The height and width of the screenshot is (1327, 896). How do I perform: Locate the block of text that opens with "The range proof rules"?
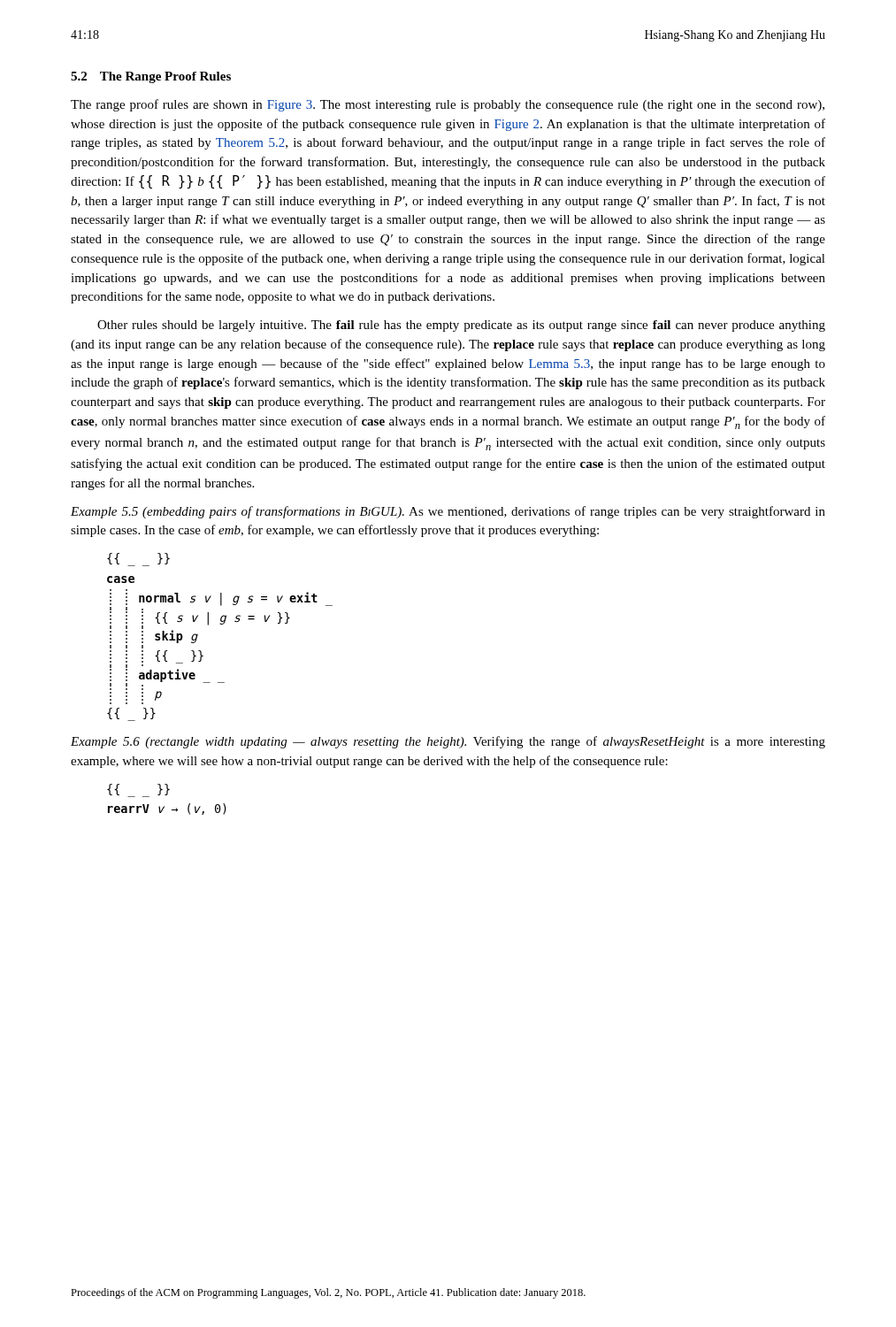(448, 201)
